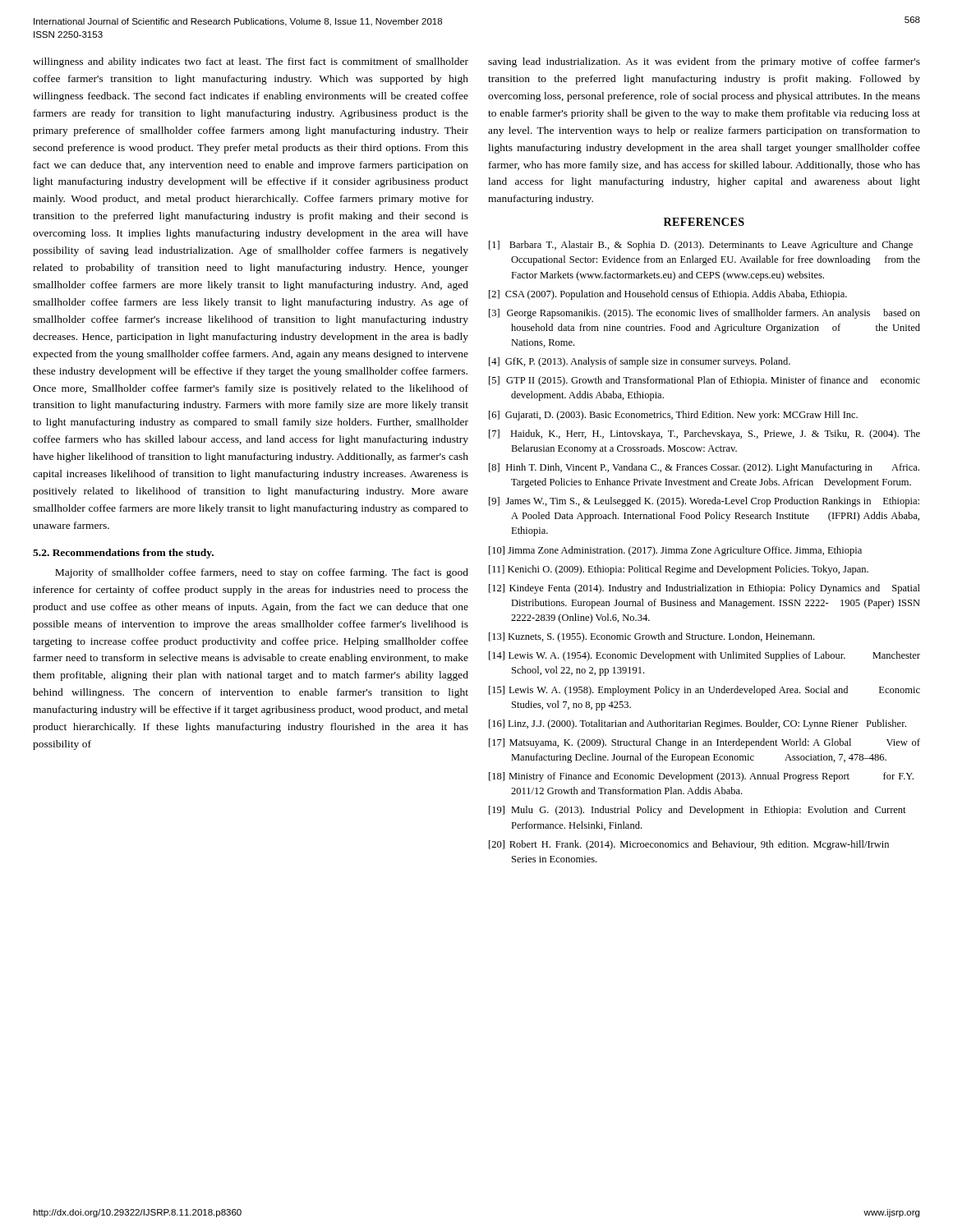This screenshot has height=1232, width=953.
Task: Find the element starting "willingness and ability indicates two fact at"
Action: (251, 293)
